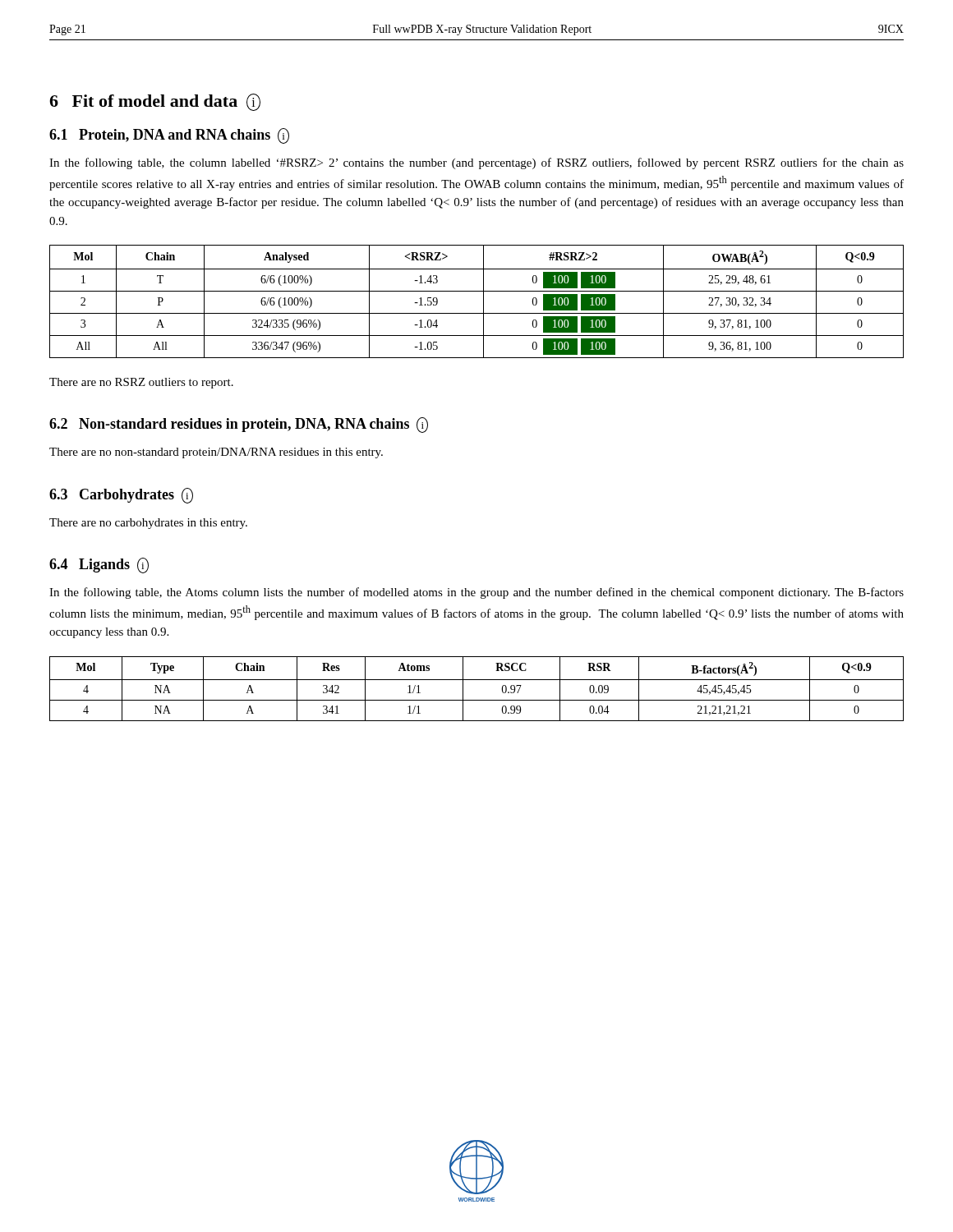Image resolution: width=953 pixels, height=1232 pixels.
Task: Where is the section header that starts "6.1 Protein, DNA"?
Action: click(x=169, y=135)
